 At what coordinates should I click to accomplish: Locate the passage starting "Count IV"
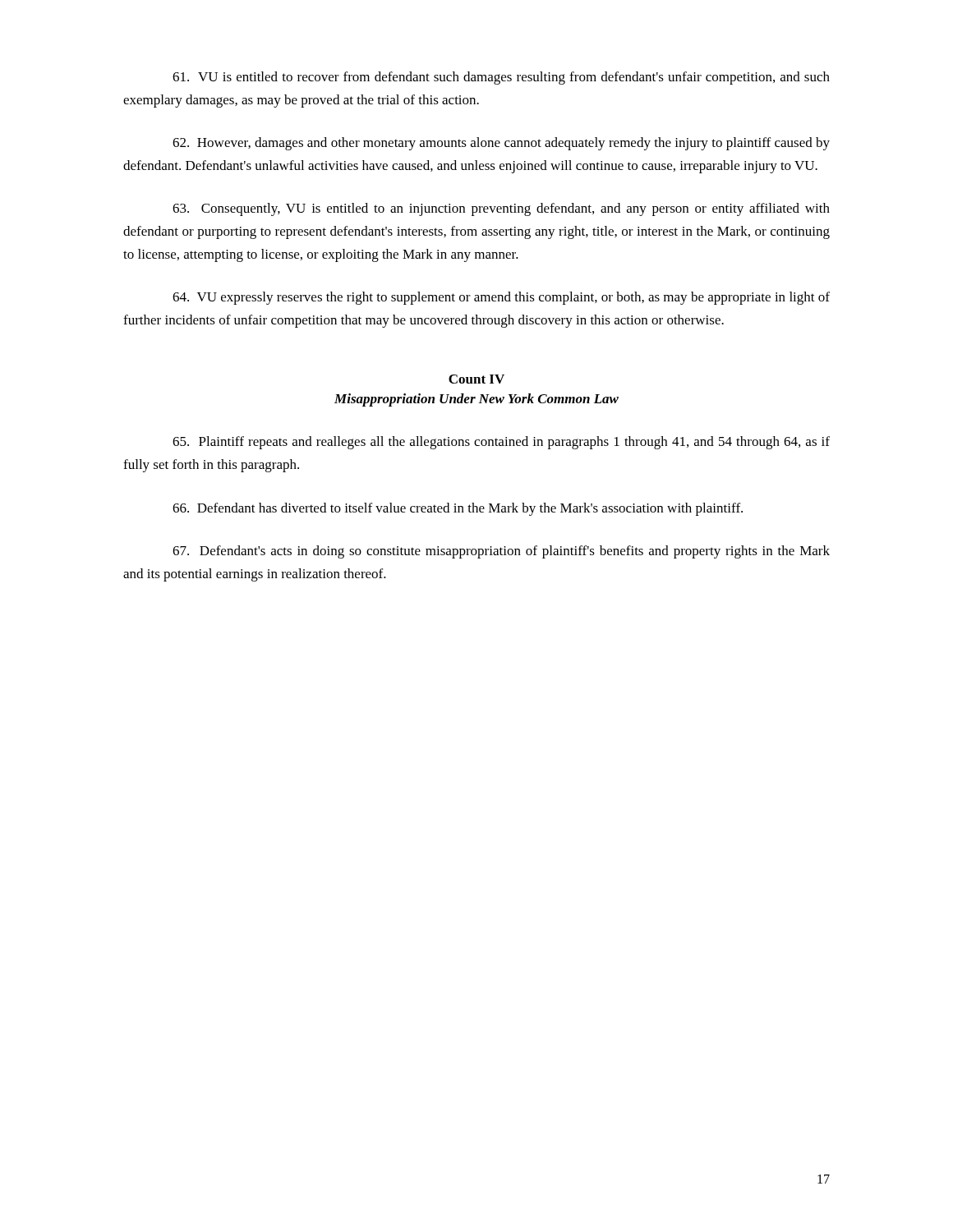point(476,379)
